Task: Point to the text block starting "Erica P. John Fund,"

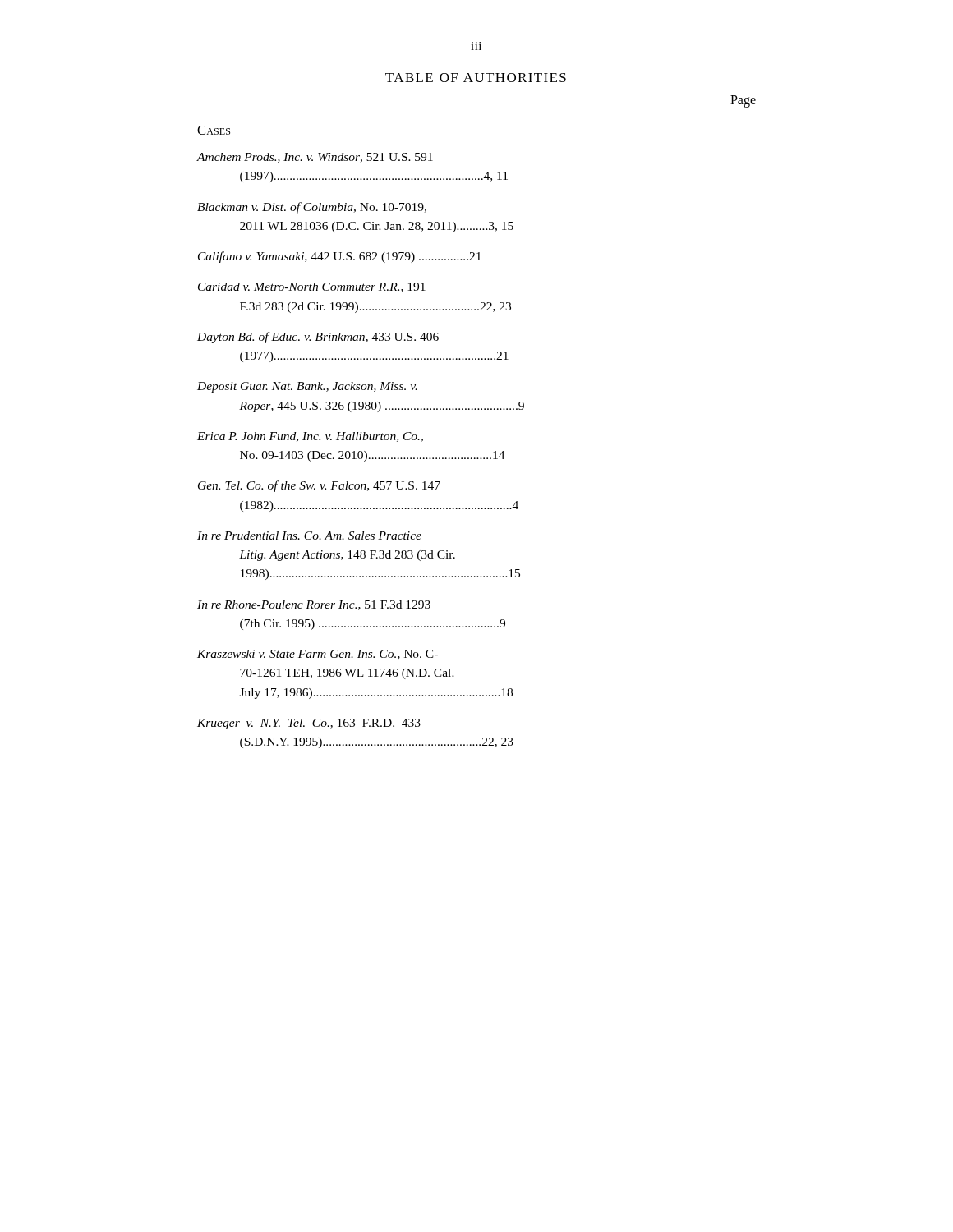Action: [351, 445]
